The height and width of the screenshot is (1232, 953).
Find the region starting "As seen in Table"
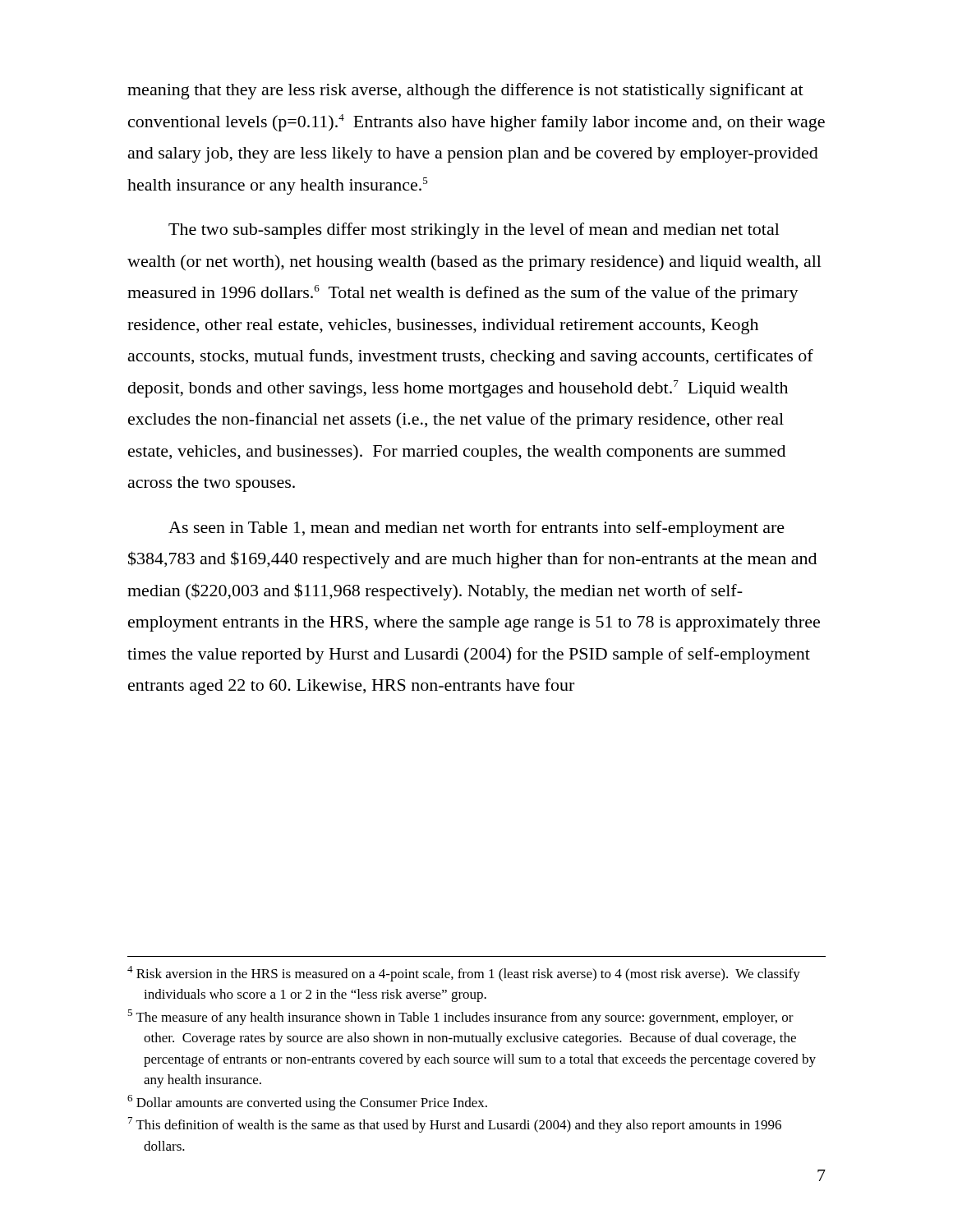pyautogui.click(x=476, y=606)
